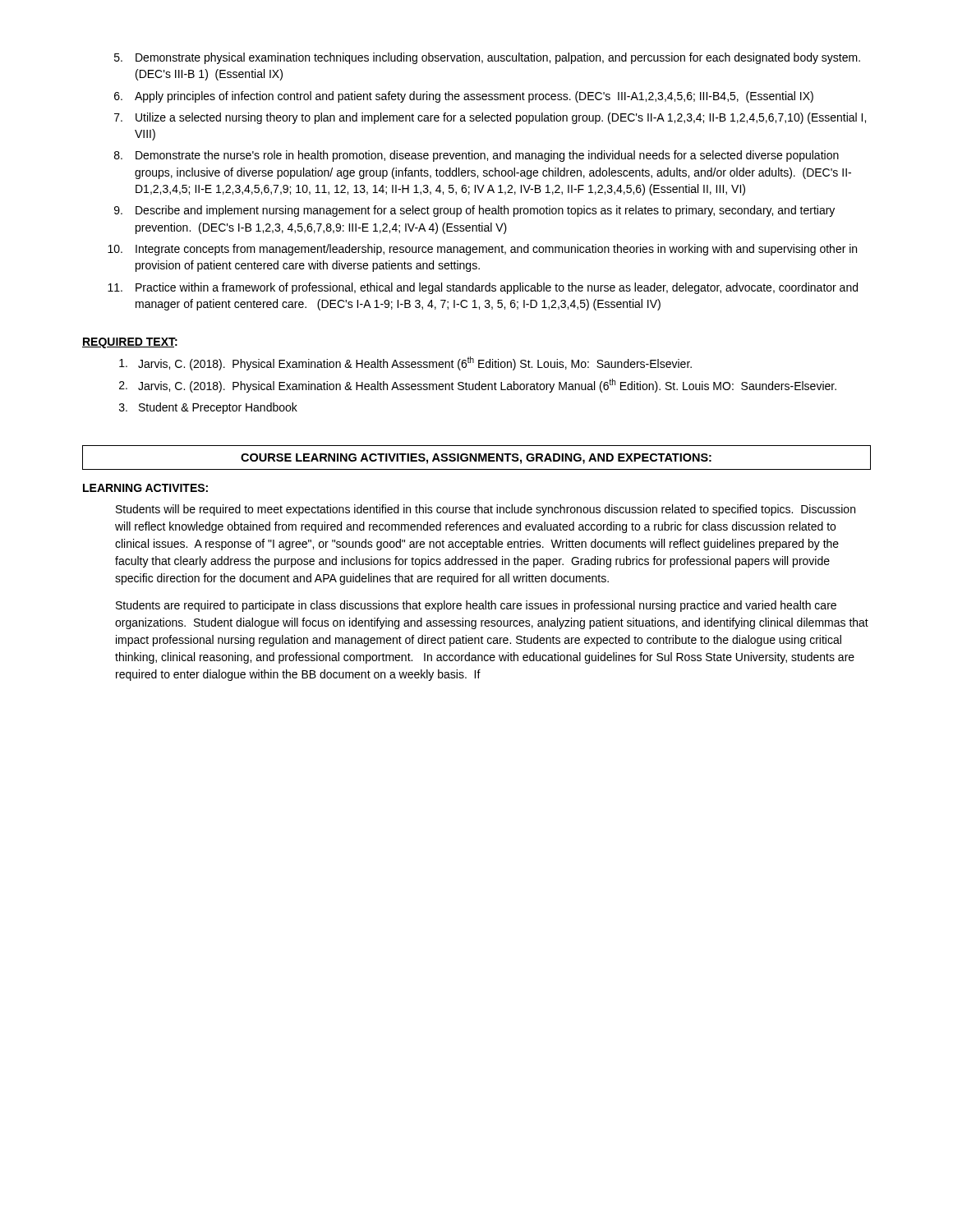Locate the region starting "3. Student &"
Screen dimensions: 1232x953
tap(208, 408)
